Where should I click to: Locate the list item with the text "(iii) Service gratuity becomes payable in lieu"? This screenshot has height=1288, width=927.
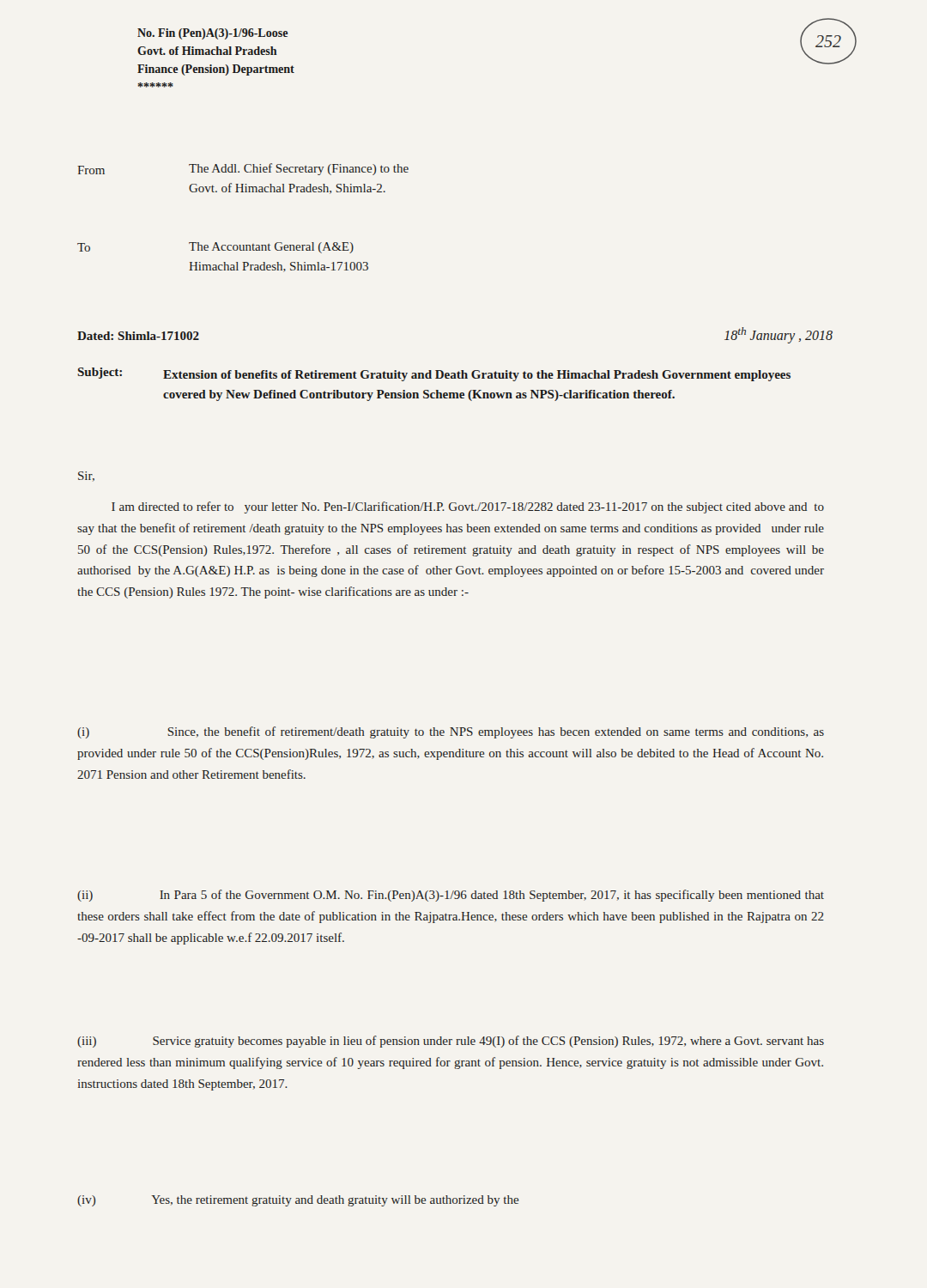coord(451,1060)
